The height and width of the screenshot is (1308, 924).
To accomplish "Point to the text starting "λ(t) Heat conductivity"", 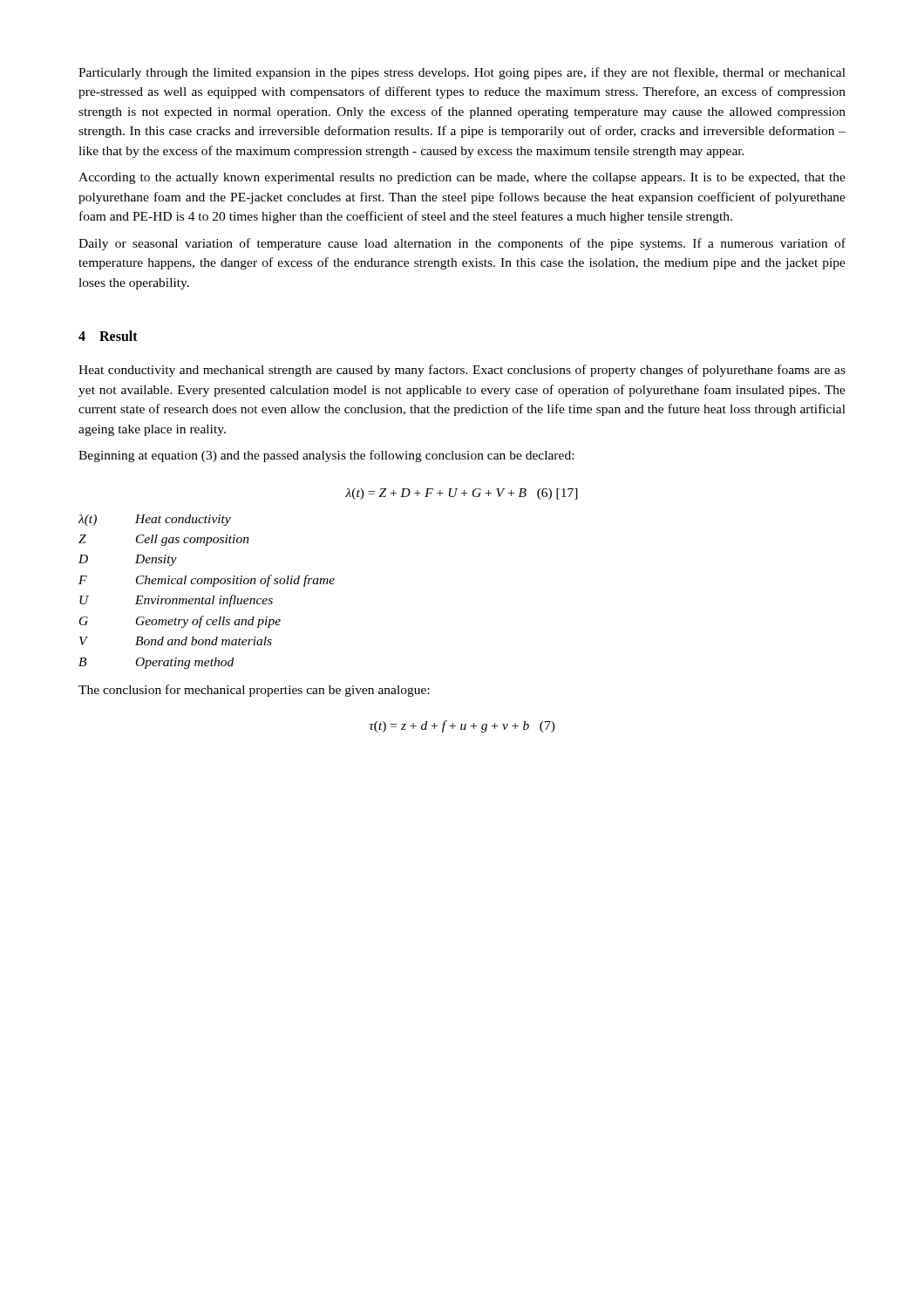I will 155,519.
